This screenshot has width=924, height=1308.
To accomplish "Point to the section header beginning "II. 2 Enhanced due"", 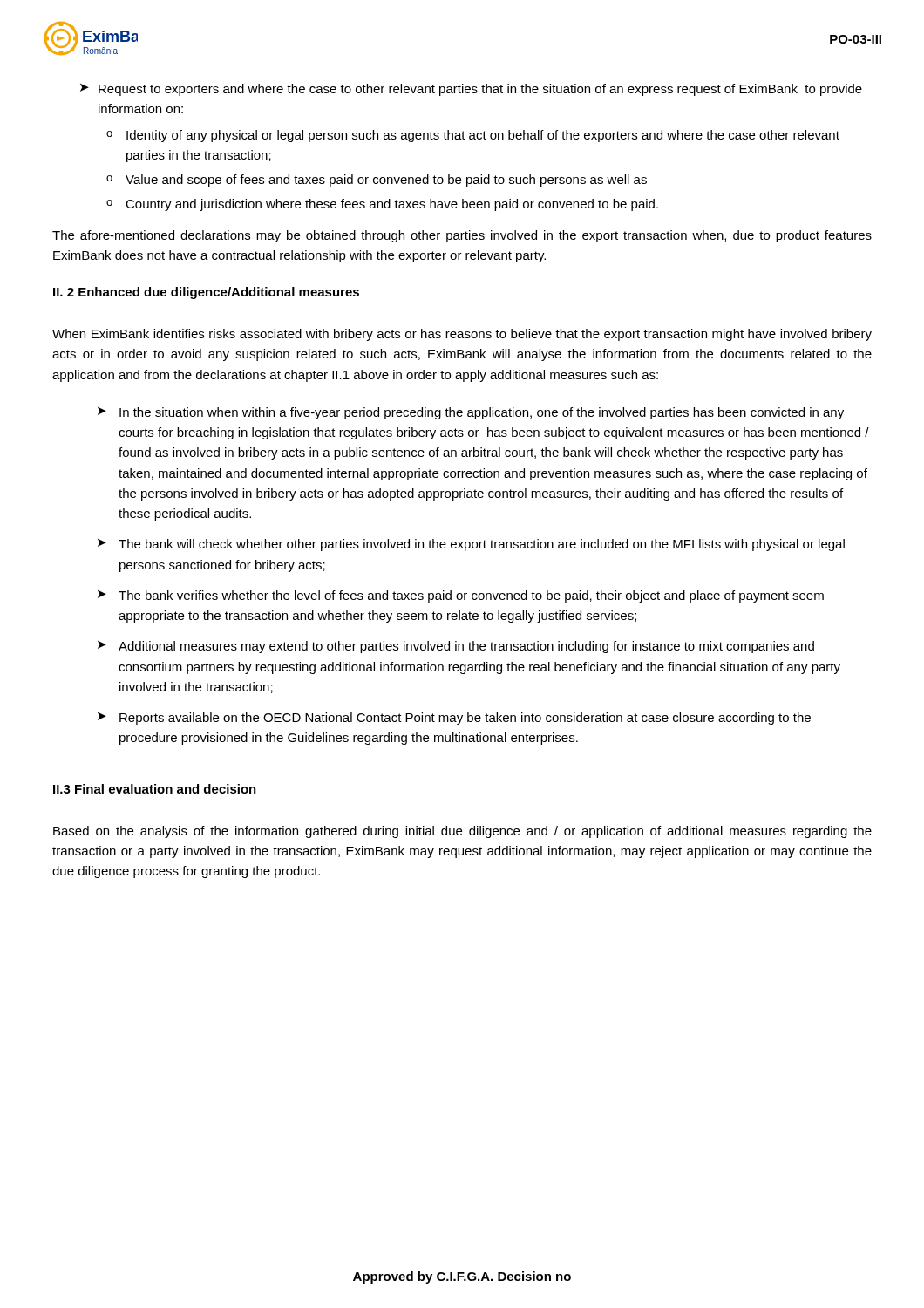I will [x=206, y=292].
